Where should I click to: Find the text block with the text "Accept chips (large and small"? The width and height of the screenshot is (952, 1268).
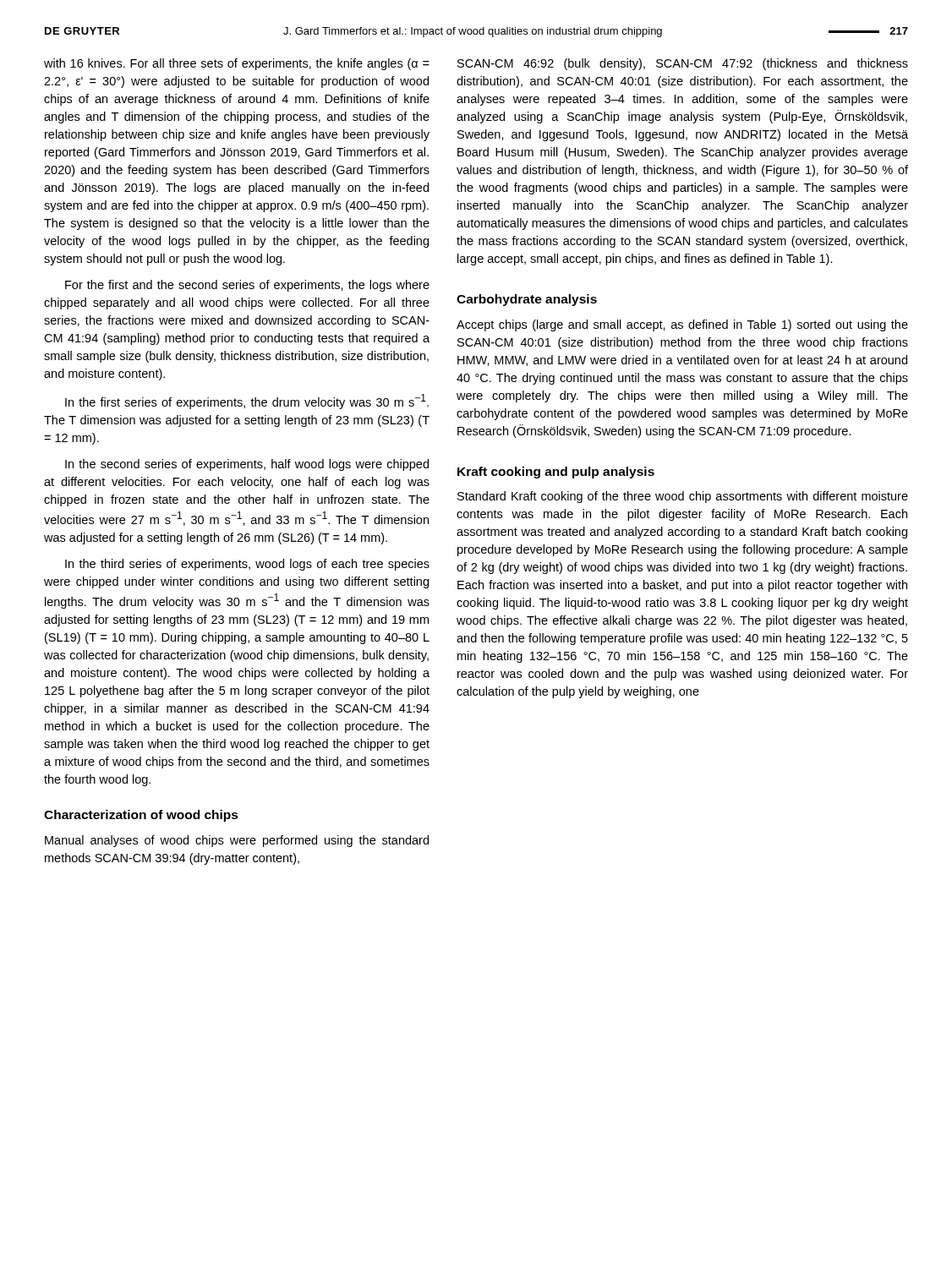[682, 378]
